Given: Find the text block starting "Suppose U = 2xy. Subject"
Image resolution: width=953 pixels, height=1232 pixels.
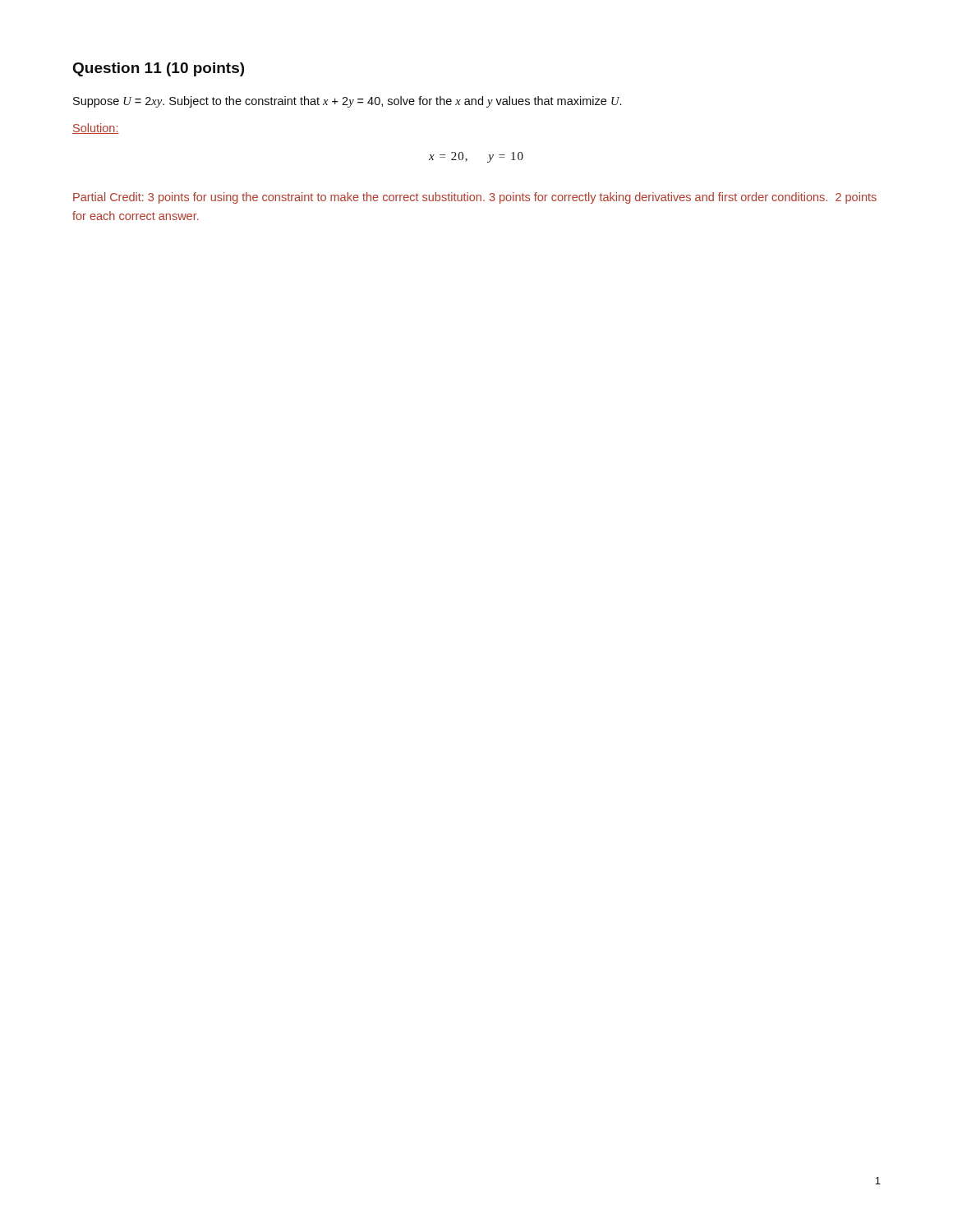Looking at the screenshot, I should 476,101.
